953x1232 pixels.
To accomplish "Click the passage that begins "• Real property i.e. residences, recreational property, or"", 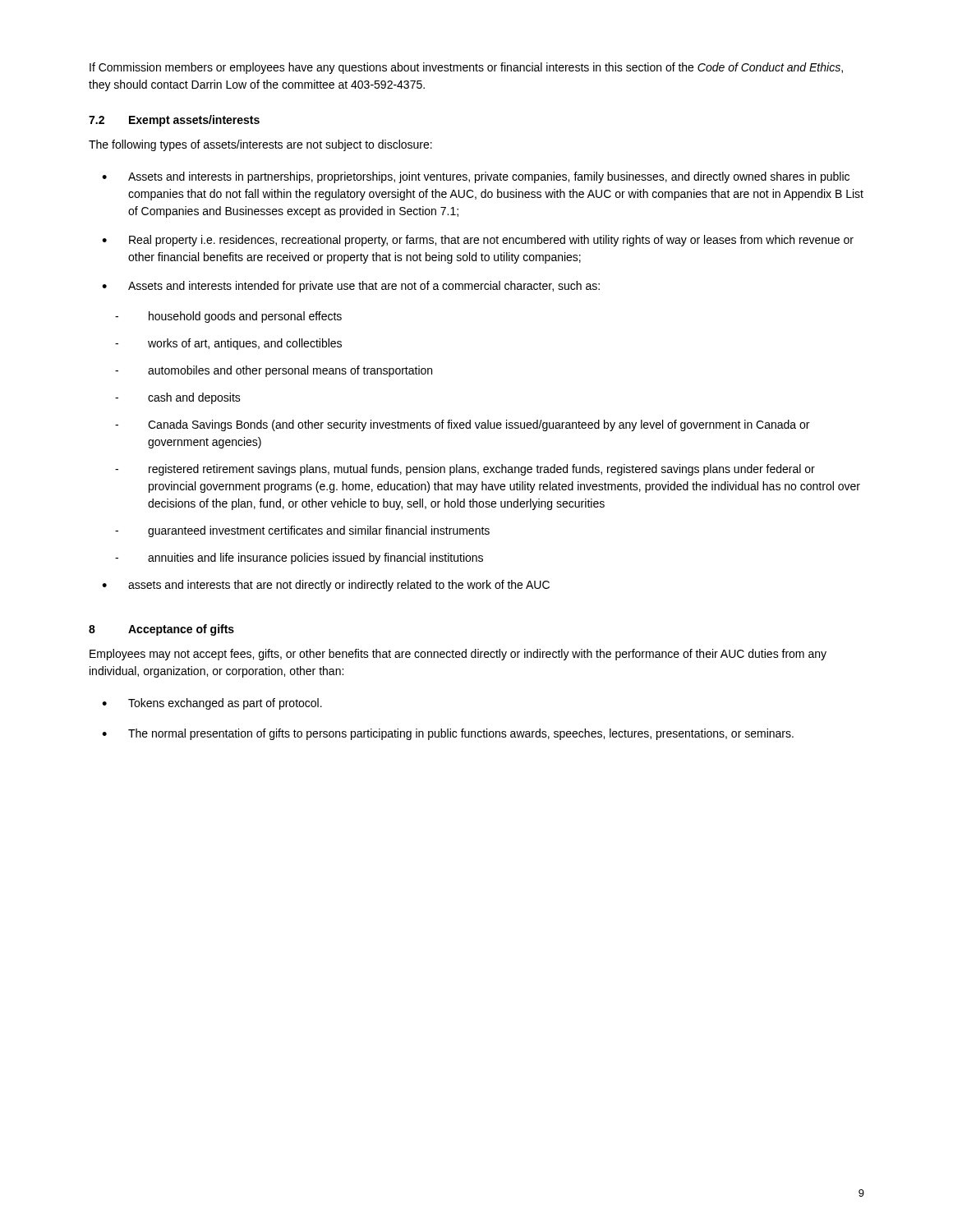I will pyautogui.click(x=476, y=249).
